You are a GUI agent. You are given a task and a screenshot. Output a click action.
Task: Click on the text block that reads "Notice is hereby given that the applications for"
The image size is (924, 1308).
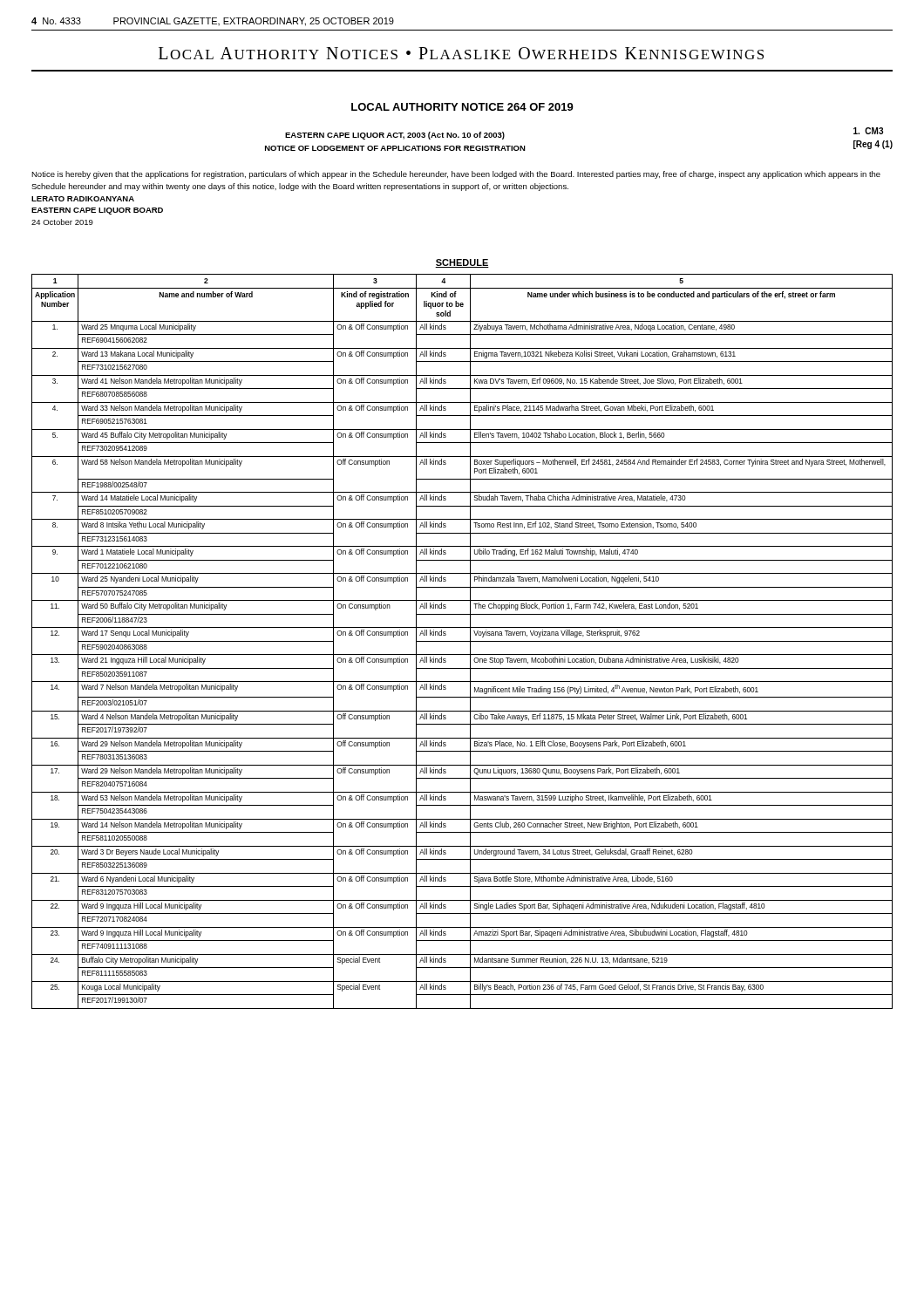456,198
